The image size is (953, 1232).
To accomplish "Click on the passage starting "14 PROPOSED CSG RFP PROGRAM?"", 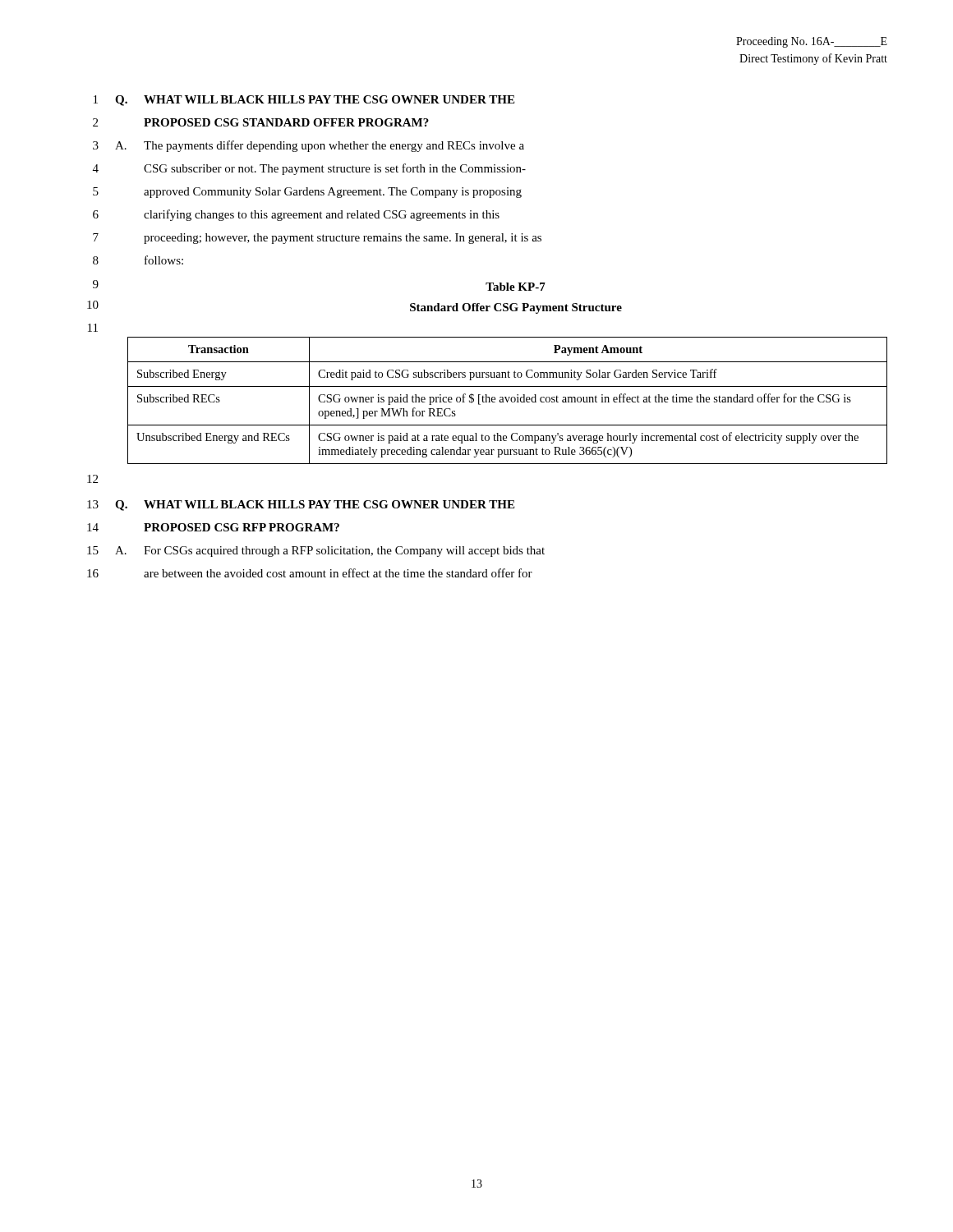I will coord(213,527).
